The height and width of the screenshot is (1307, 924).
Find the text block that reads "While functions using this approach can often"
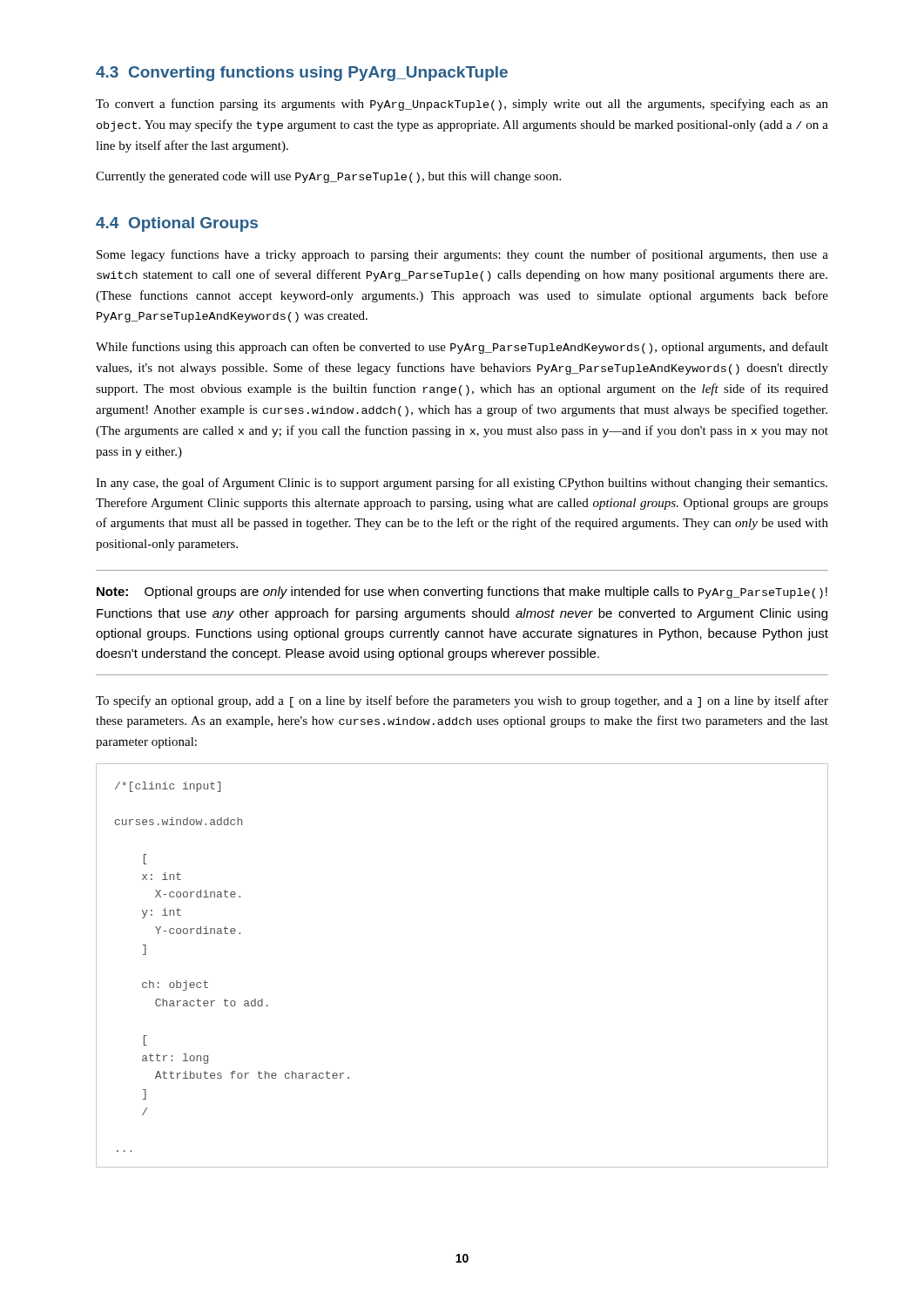pyautogui.click(x=462, y=400)
